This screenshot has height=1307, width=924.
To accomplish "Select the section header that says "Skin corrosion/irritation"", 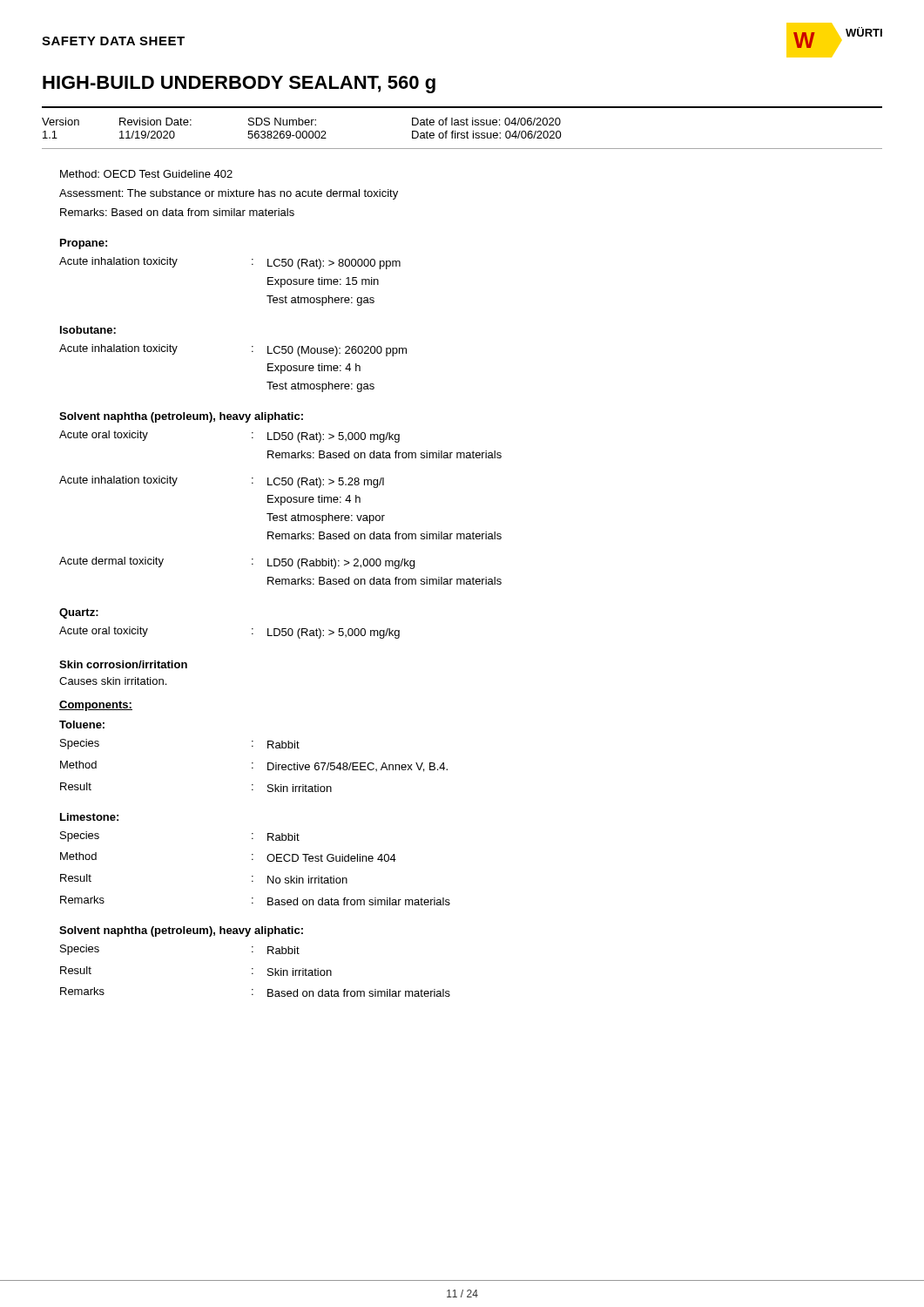I will [x=123, y=665].
